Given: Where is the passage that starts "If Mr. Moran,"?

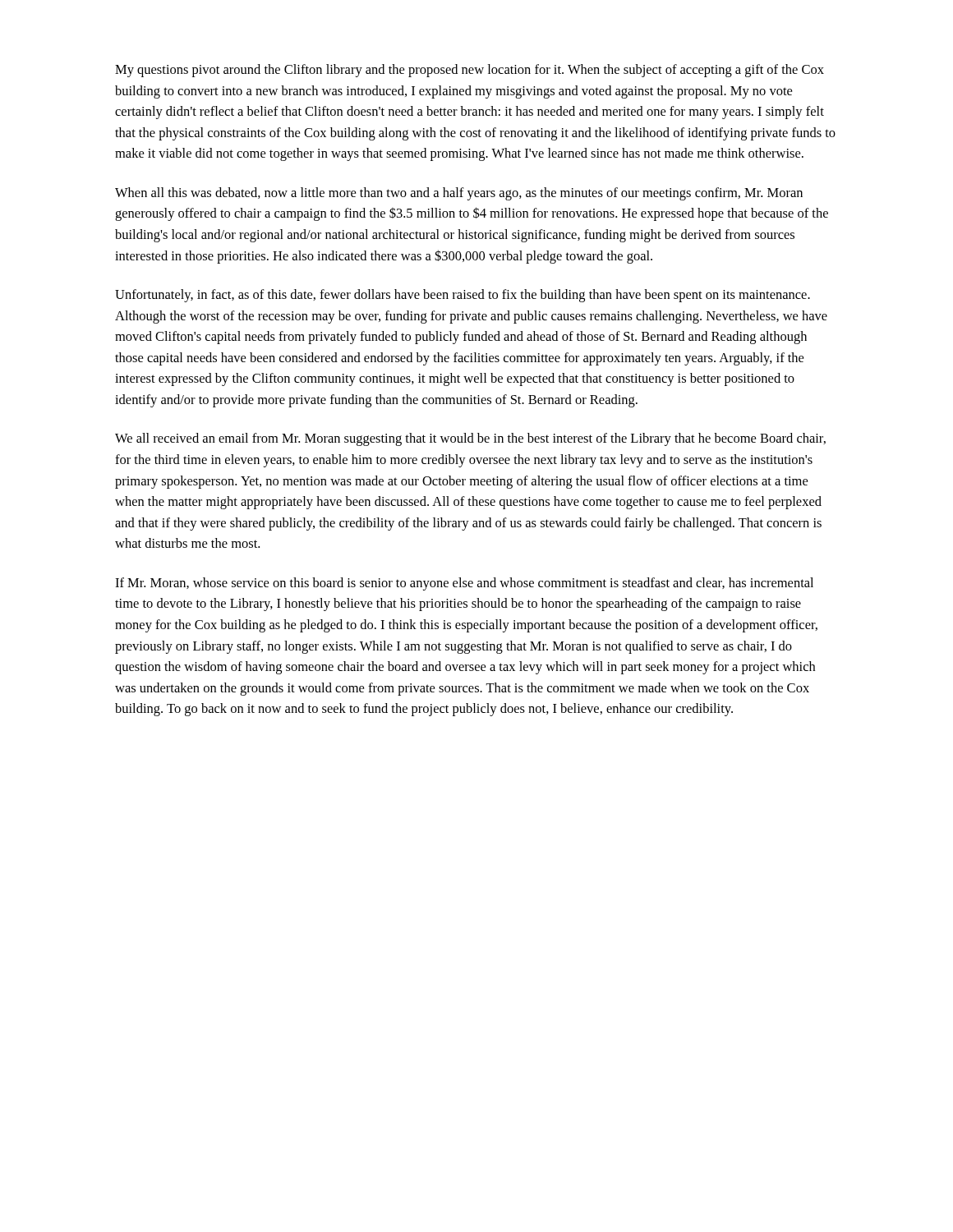Looking at the screenshot, I should tap(467, 646).
